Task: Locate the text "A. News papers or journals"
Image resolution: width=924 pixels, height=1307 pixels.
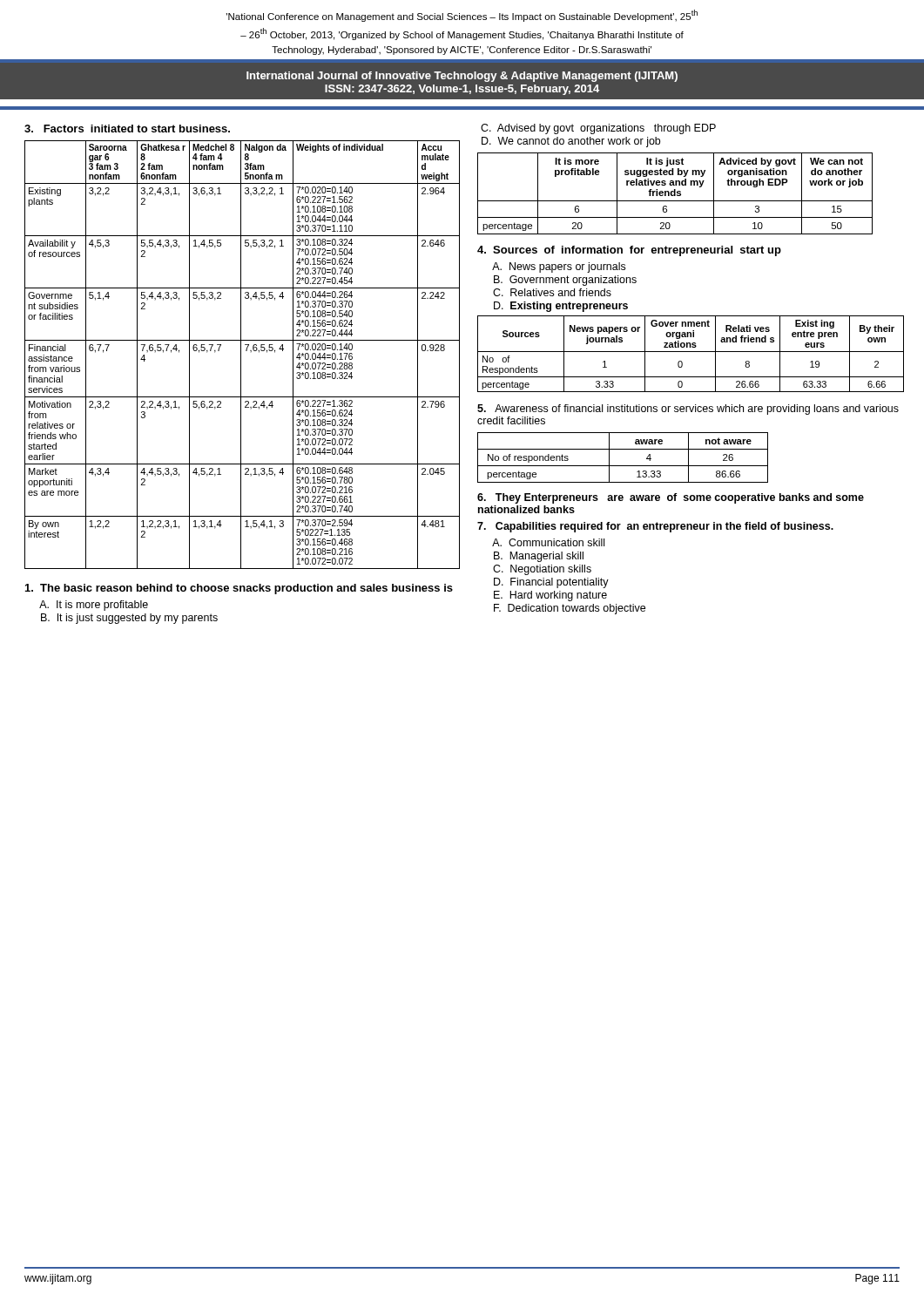Action: click(553, 267)
